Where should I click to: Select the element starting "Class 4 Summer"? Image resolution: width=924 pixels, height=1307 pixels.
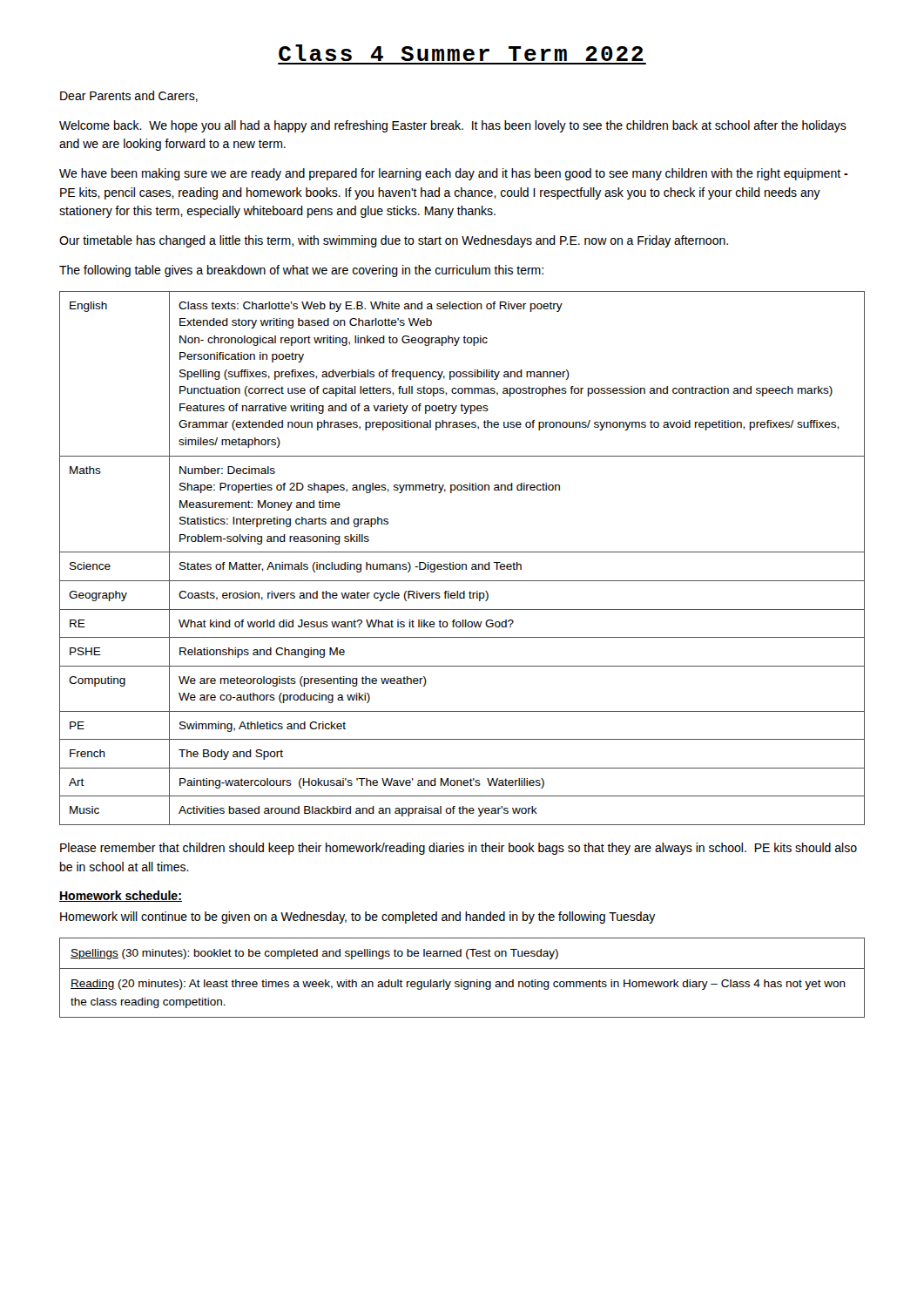click(x=462, y=55)
